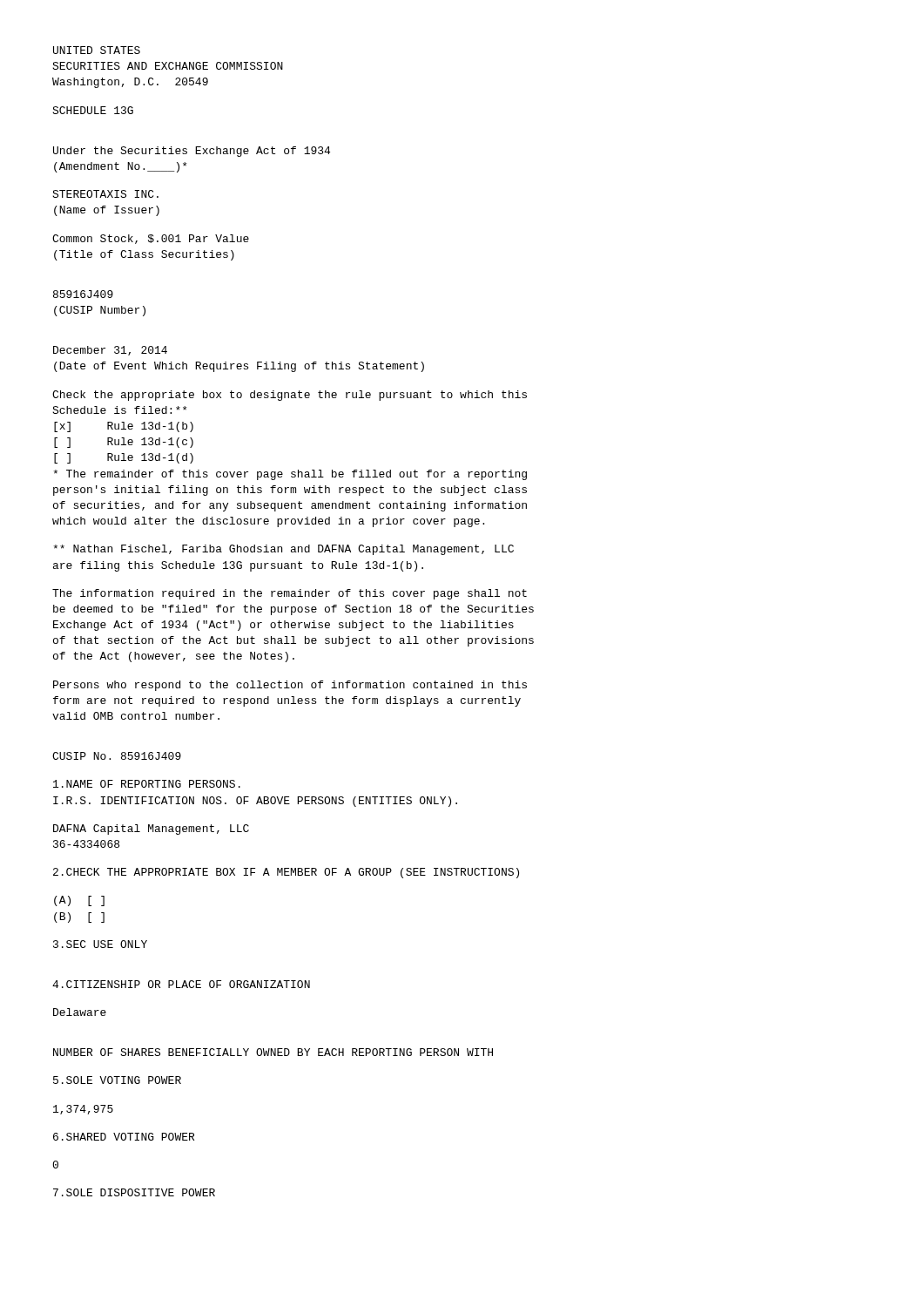
Task: Locate the text "SHARED VOTING POWER"
Action: 124,1137
